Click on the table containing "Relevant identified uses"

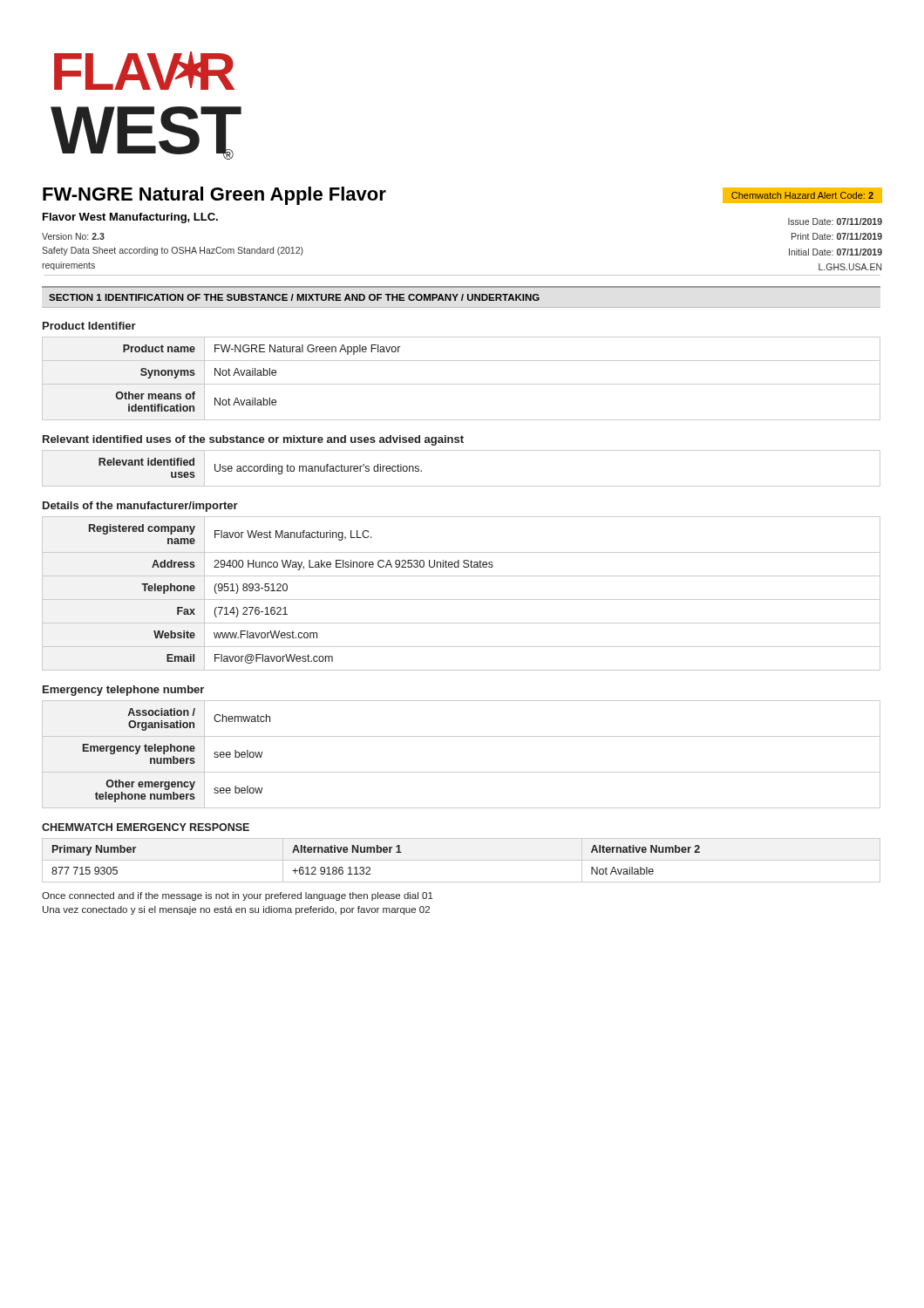461,468
